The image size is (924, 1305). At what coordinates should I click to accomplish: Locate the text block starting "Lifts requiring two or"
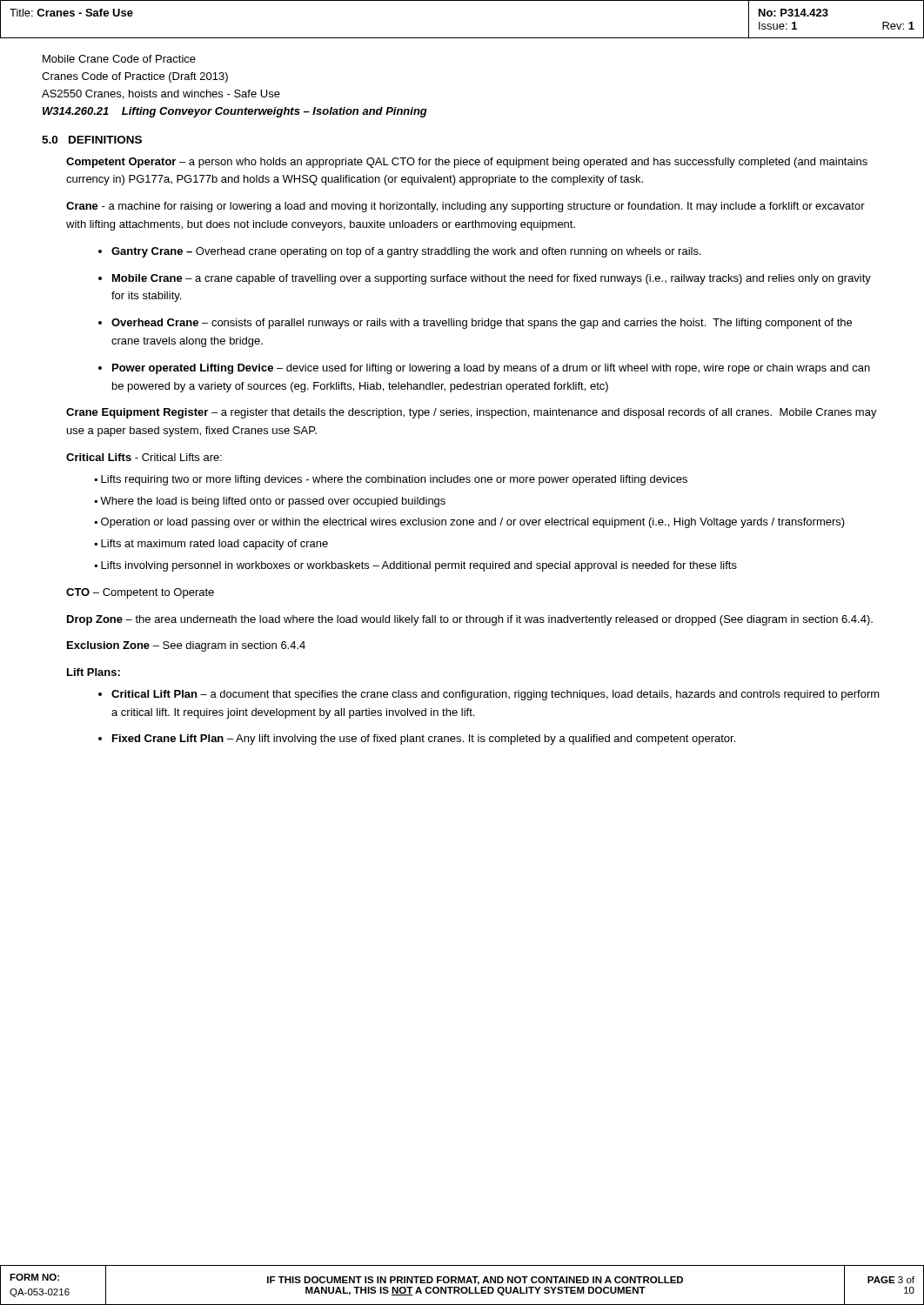click(x=394, y=479)
